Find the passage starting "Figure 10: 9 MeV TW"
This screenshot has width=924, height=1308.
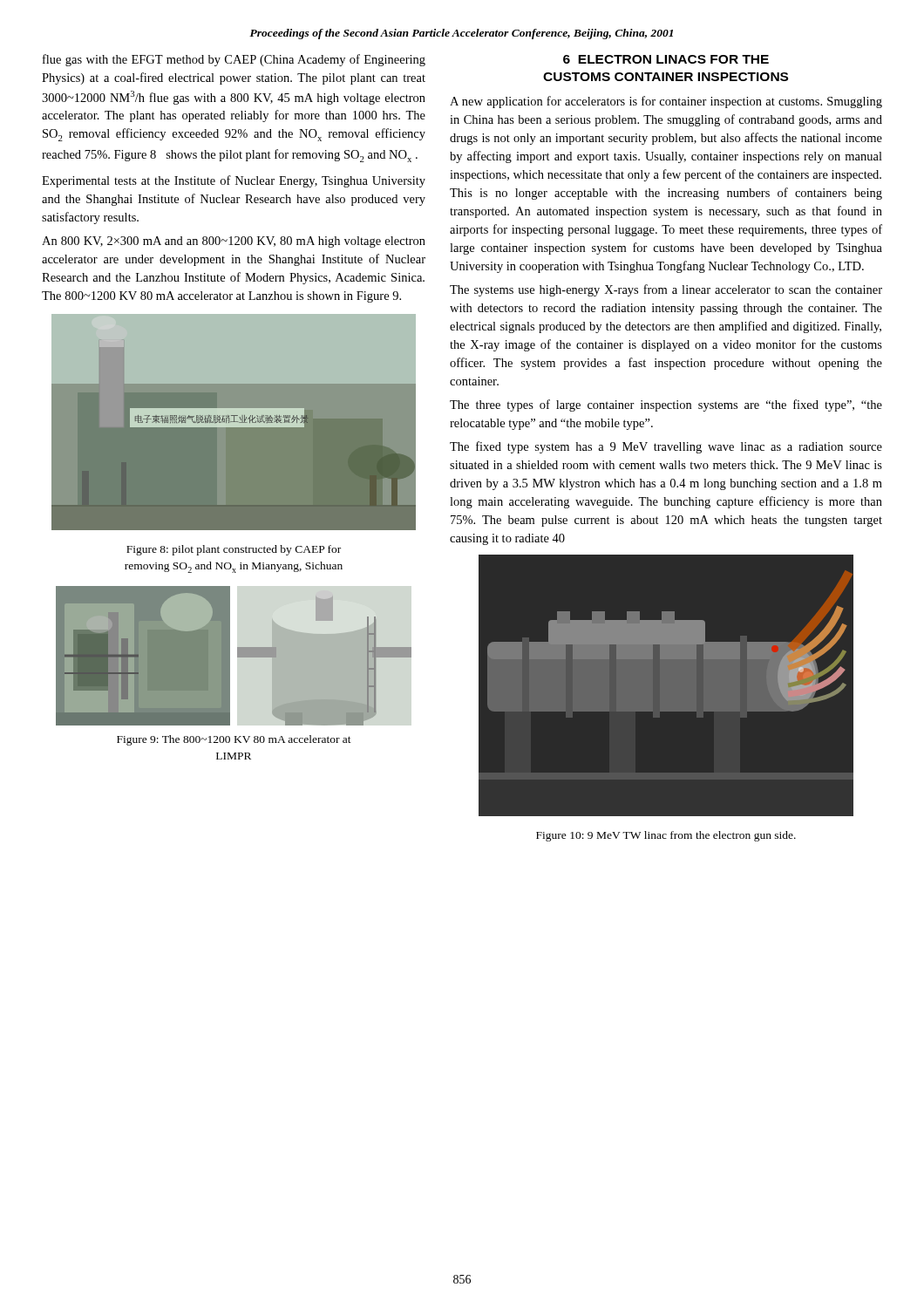666,835
